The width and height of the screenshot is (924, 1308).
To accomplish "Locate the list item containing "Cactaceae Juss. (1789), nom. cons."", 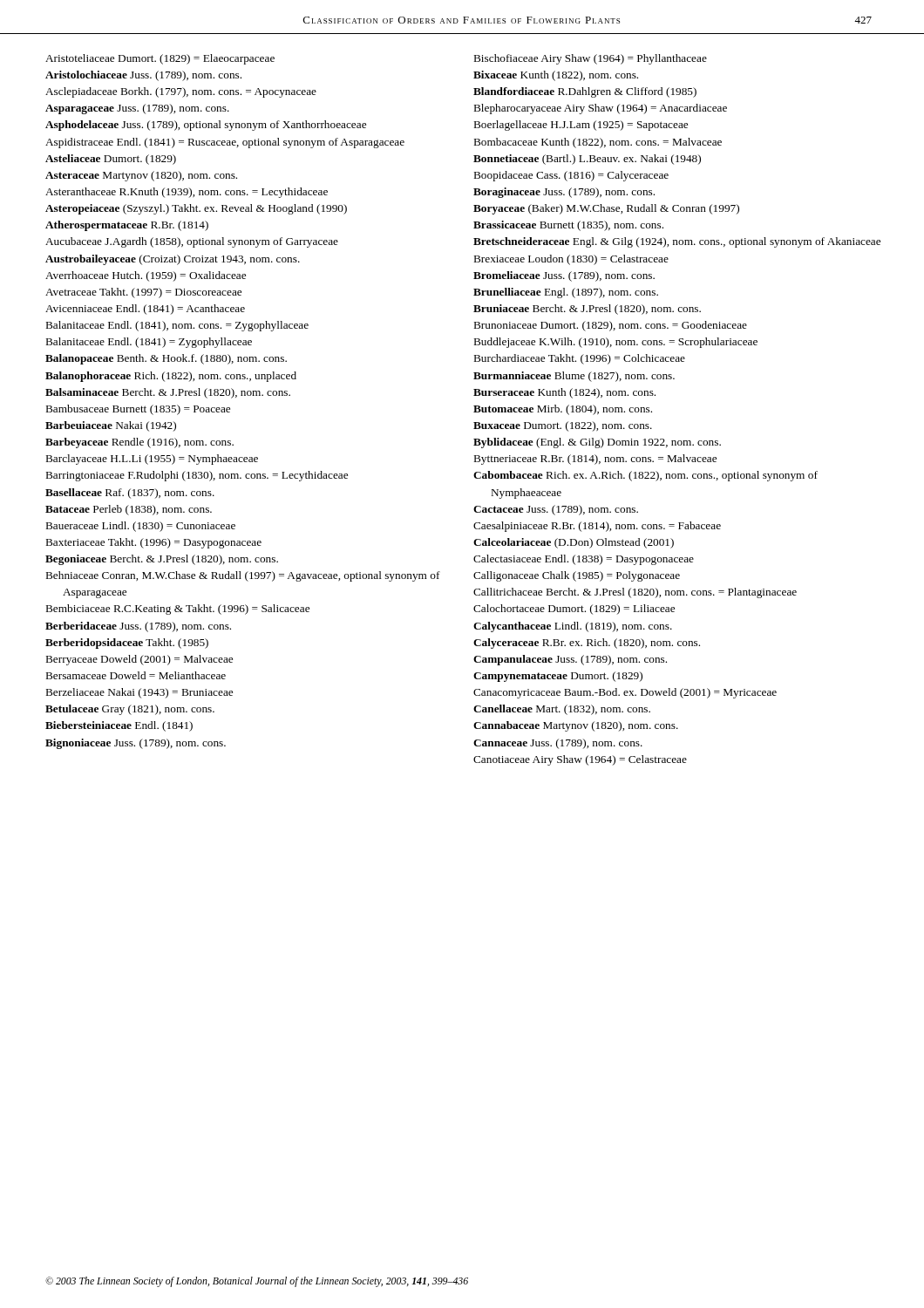I will coord(556,509).
